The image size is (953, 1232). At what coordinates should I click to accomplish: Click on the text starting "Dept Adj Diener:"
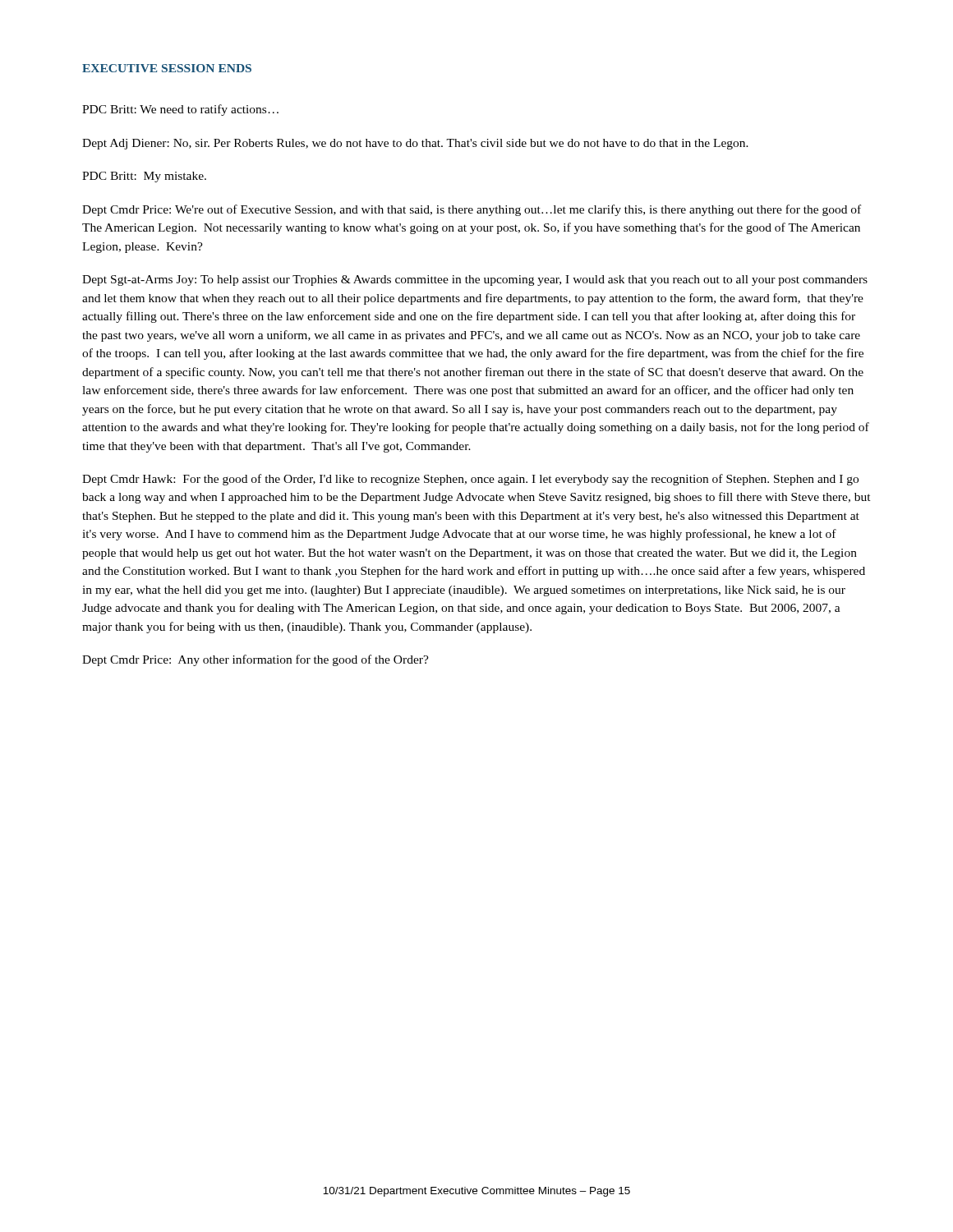(415, 142)
